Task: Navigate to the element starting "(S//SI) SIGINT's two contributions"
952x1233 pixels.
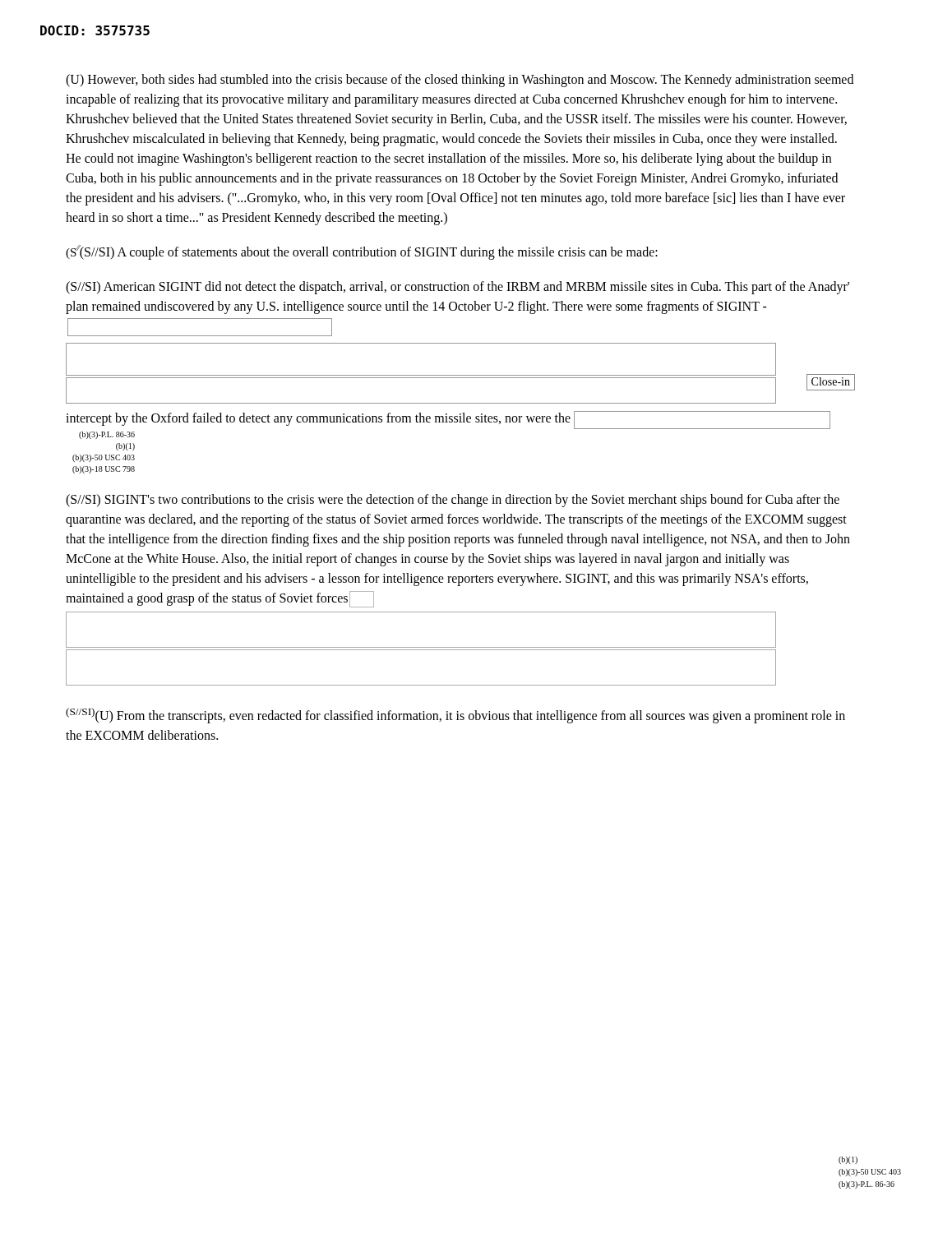Action: [x=458, y=550]
